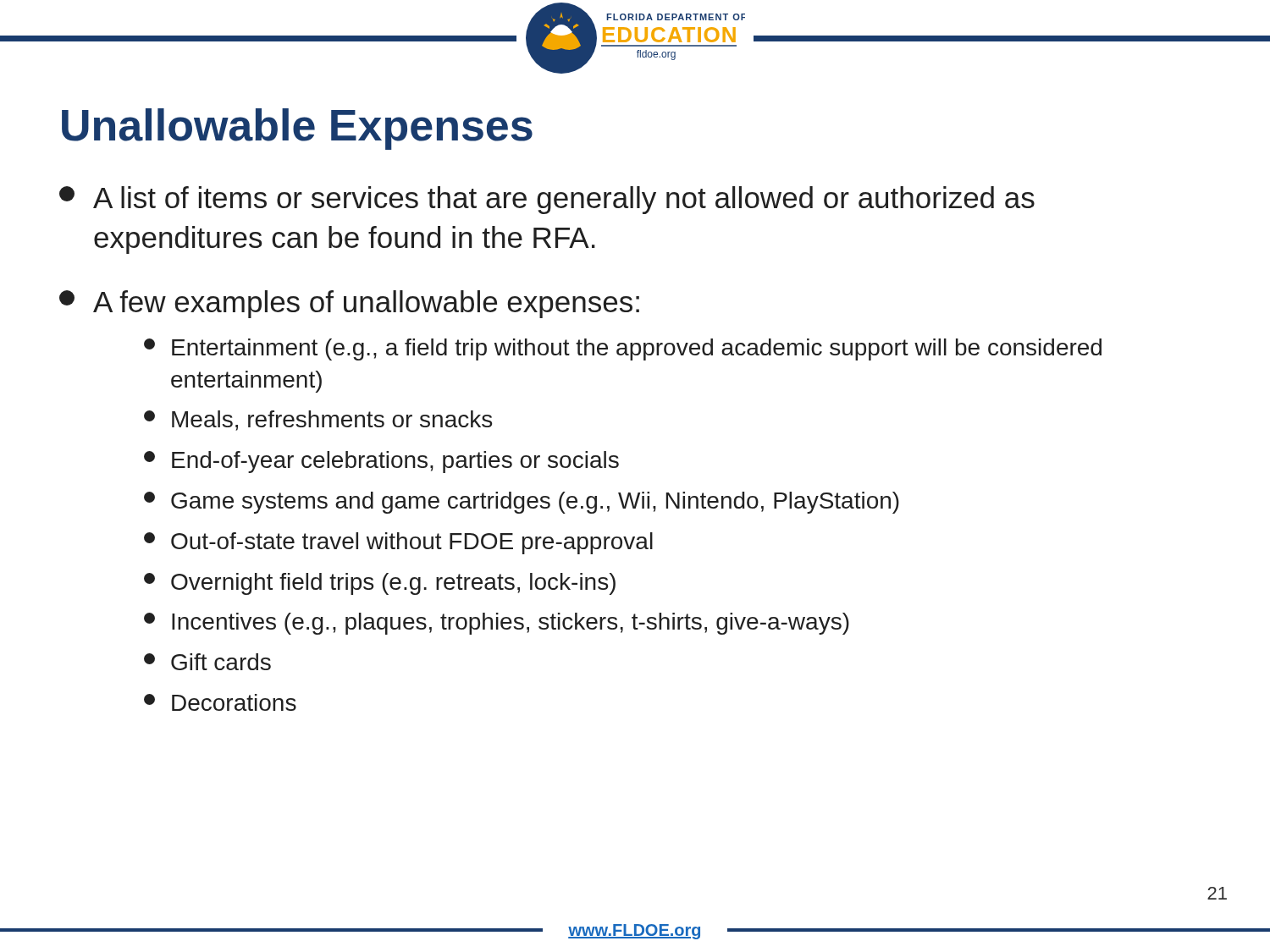1270x952 pixels.
Task: Click the logo
Action: (x=635, y=38)
